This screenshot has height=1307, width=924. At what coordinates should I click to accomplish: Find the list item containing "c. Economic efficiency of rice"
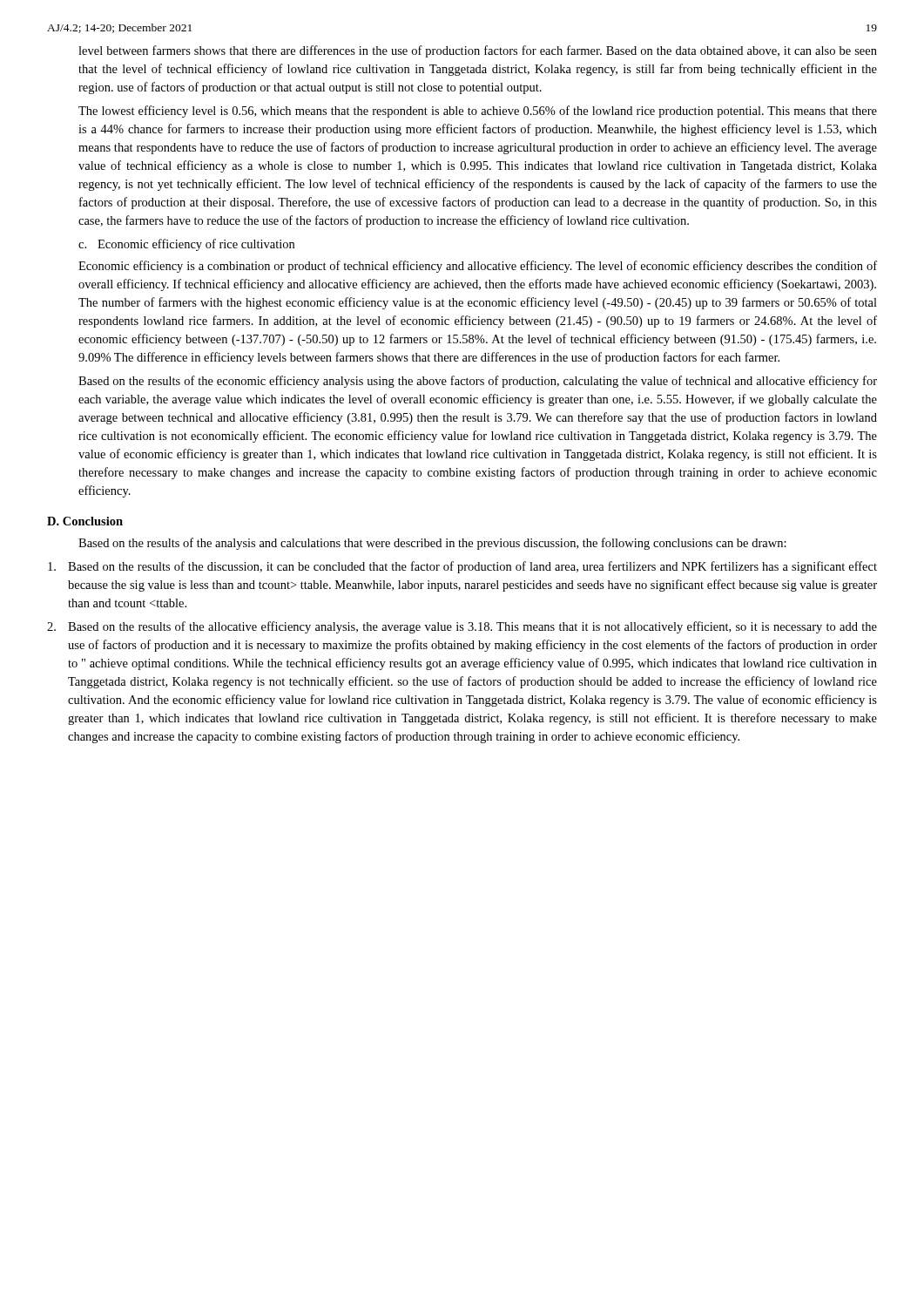(187, 244)
